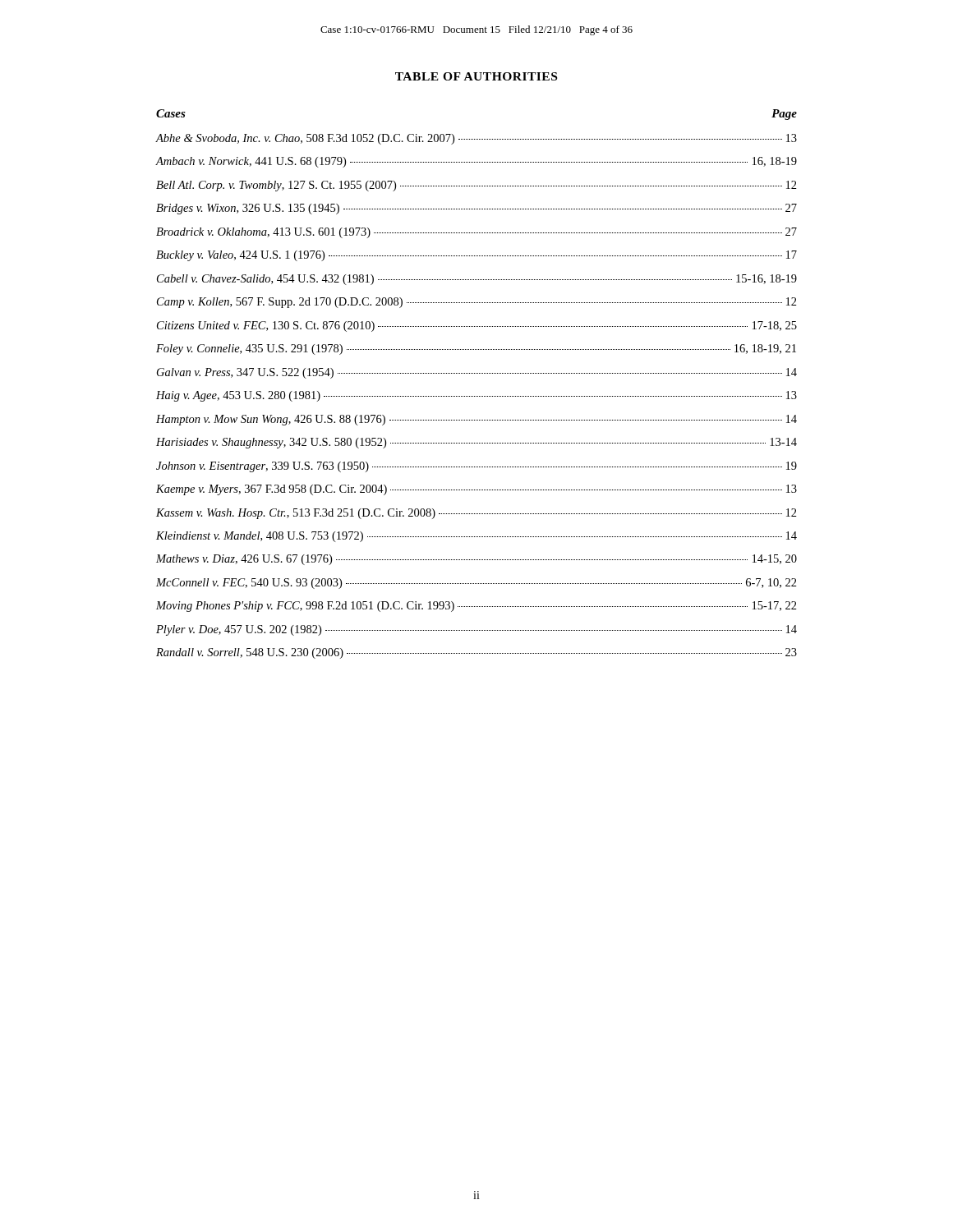Find the element starting "Foley v. Connelie, 435 U.S. 291"
Image resolution: width=953 pixels, height=1232 pixels.
click(x=476, y=349)
